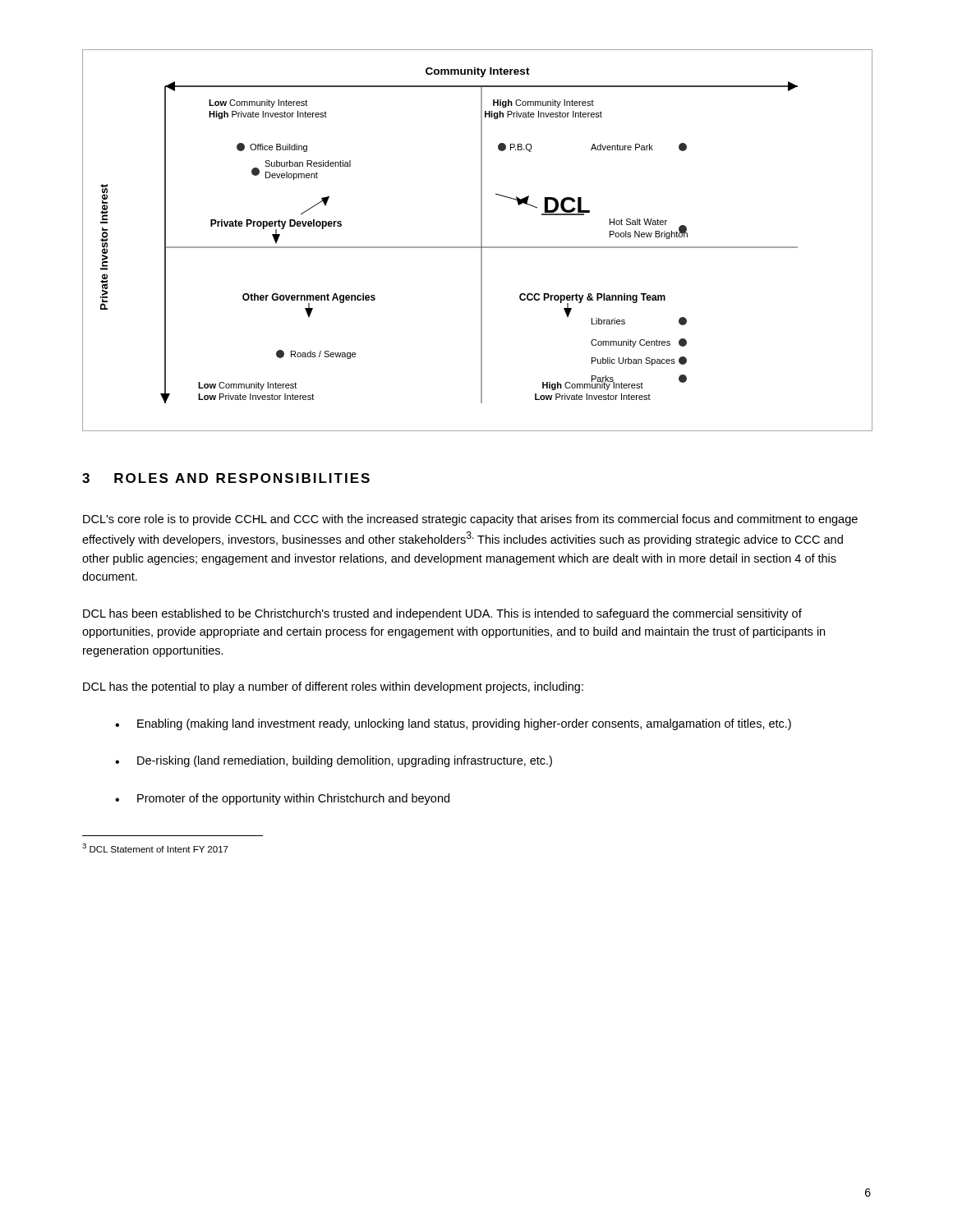Screen dimensions: 1232x953
Task: Click on the list item that reads "• Promoter of the opportunity within Christchurch"
Action: 283,800
